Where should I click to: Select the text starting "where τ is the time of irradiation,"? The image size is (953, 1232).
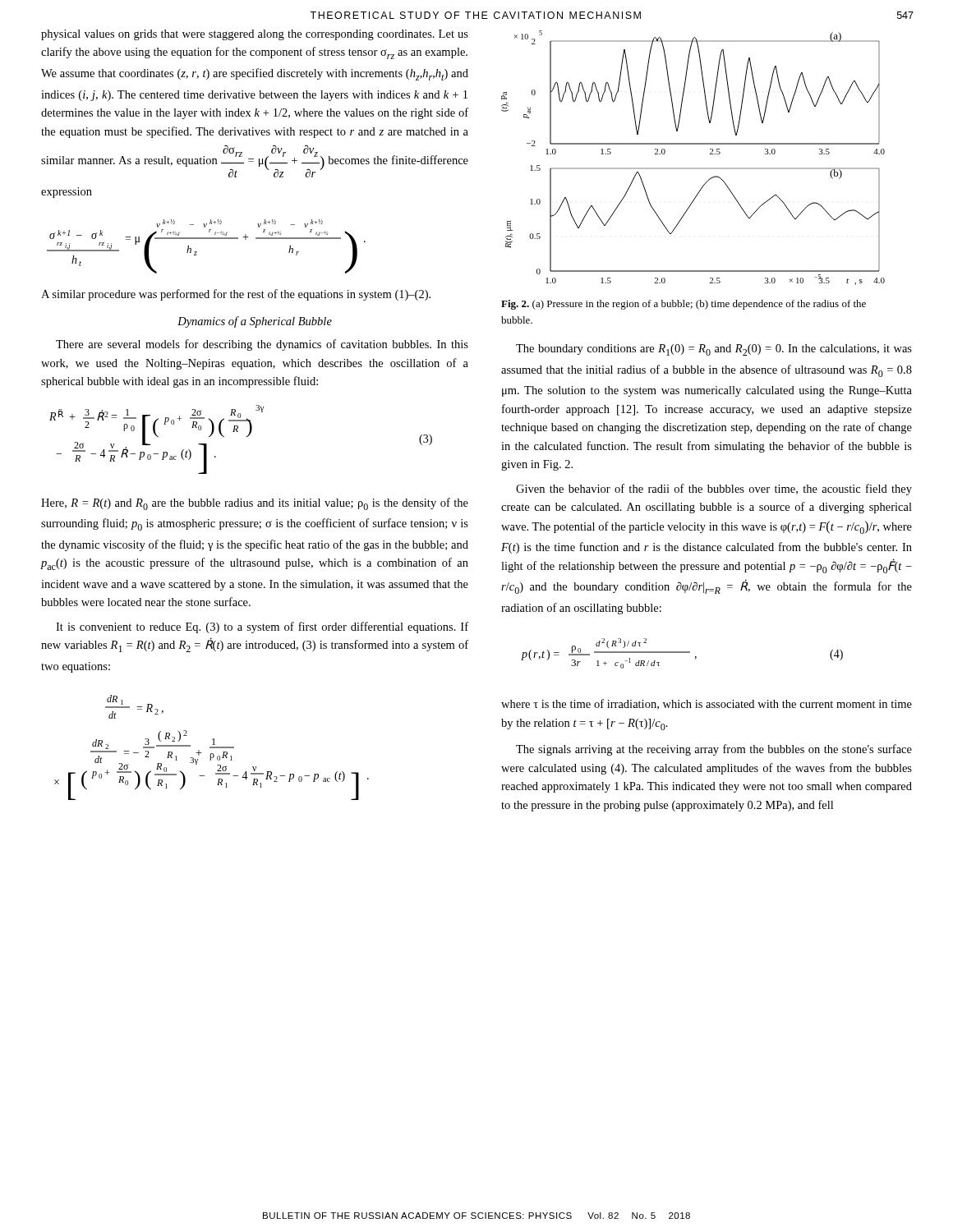pyautogui.click(x=707, y=755)
